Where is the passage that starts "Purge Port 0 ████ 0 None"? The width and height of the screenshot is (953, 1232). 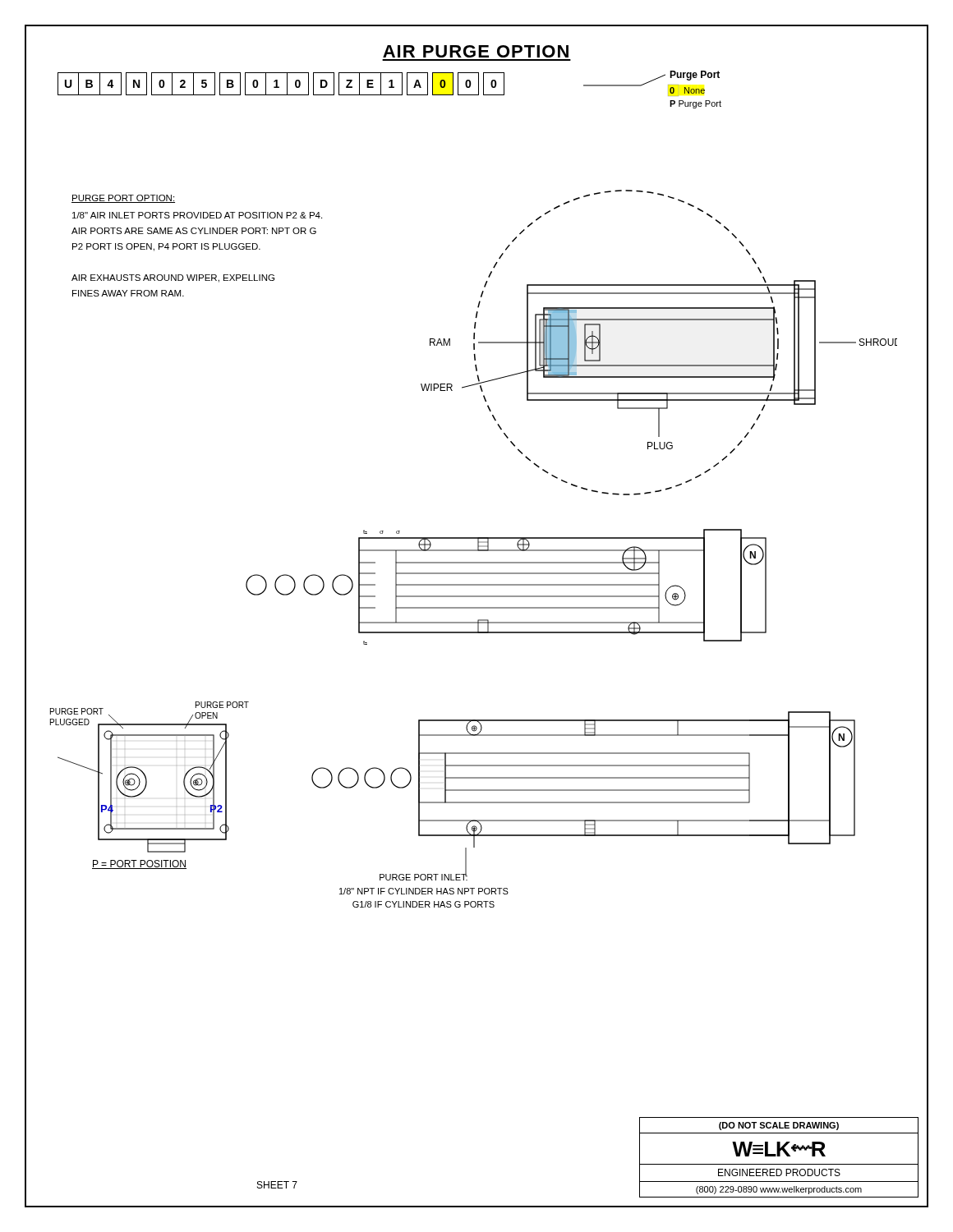coord(702,101)
